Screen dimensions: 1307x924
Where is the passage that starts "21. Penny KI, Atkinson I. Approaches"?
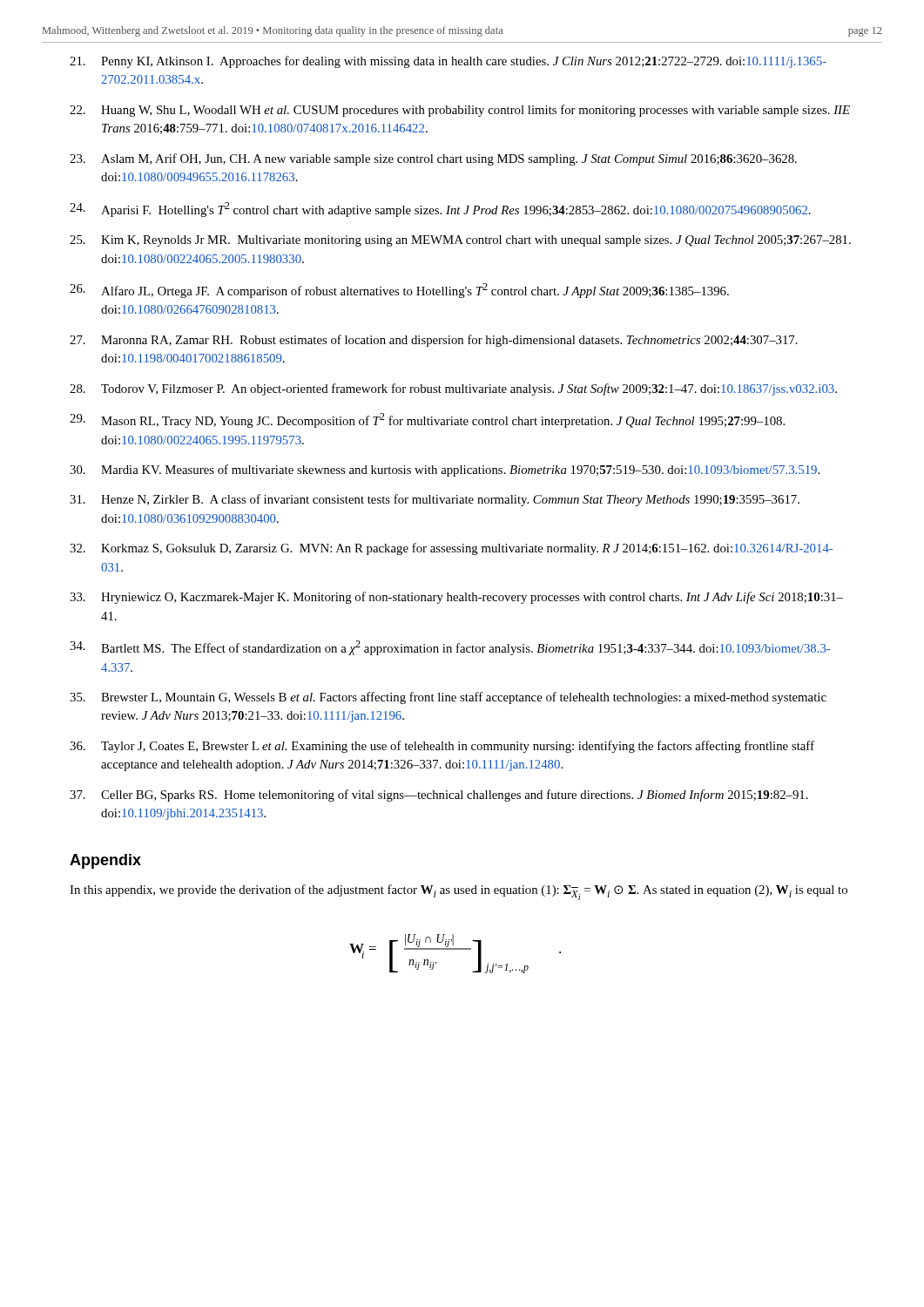[x=462, y=71]
